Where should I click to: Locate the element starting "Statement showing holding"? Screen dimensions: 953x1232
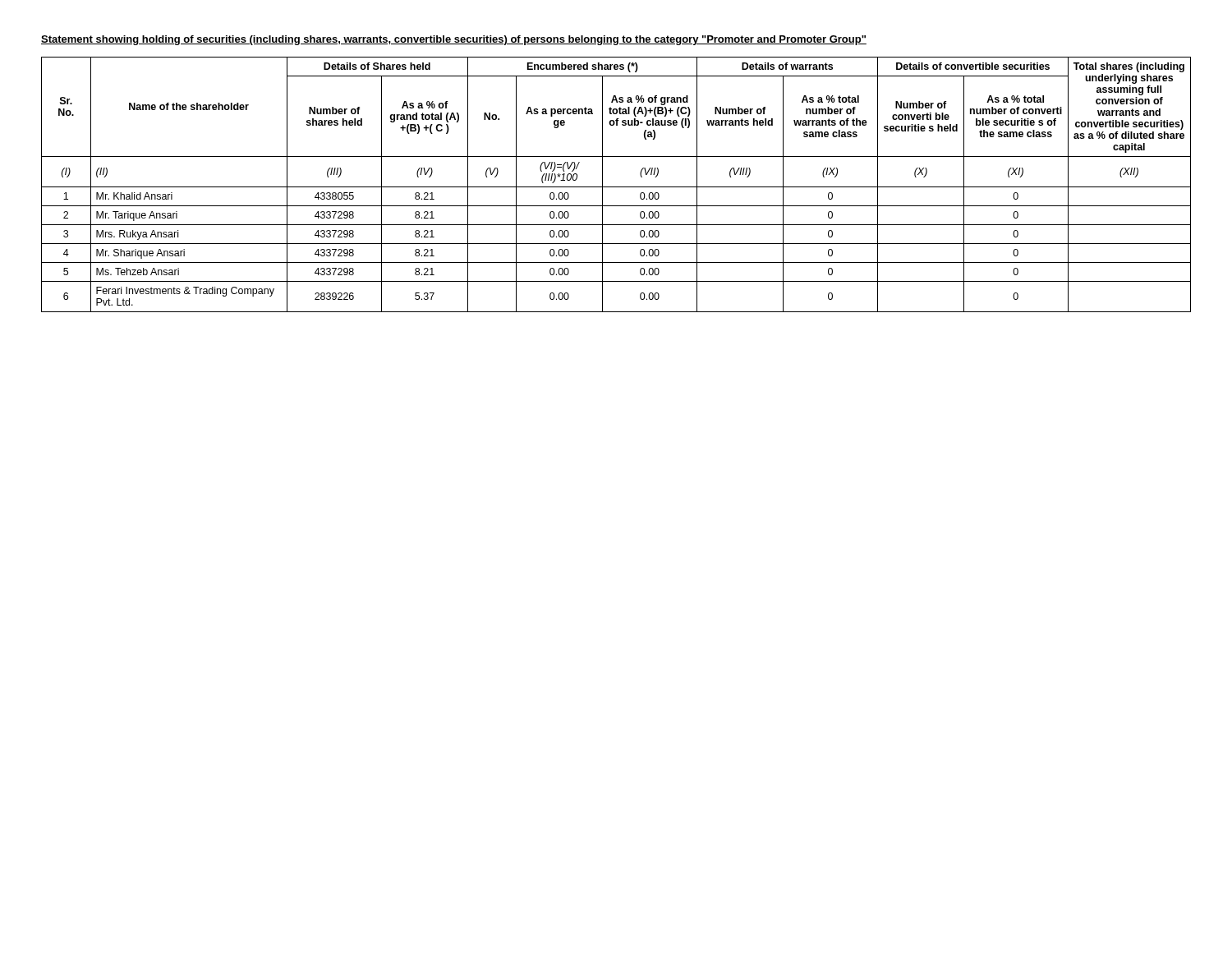pos(454,39)
